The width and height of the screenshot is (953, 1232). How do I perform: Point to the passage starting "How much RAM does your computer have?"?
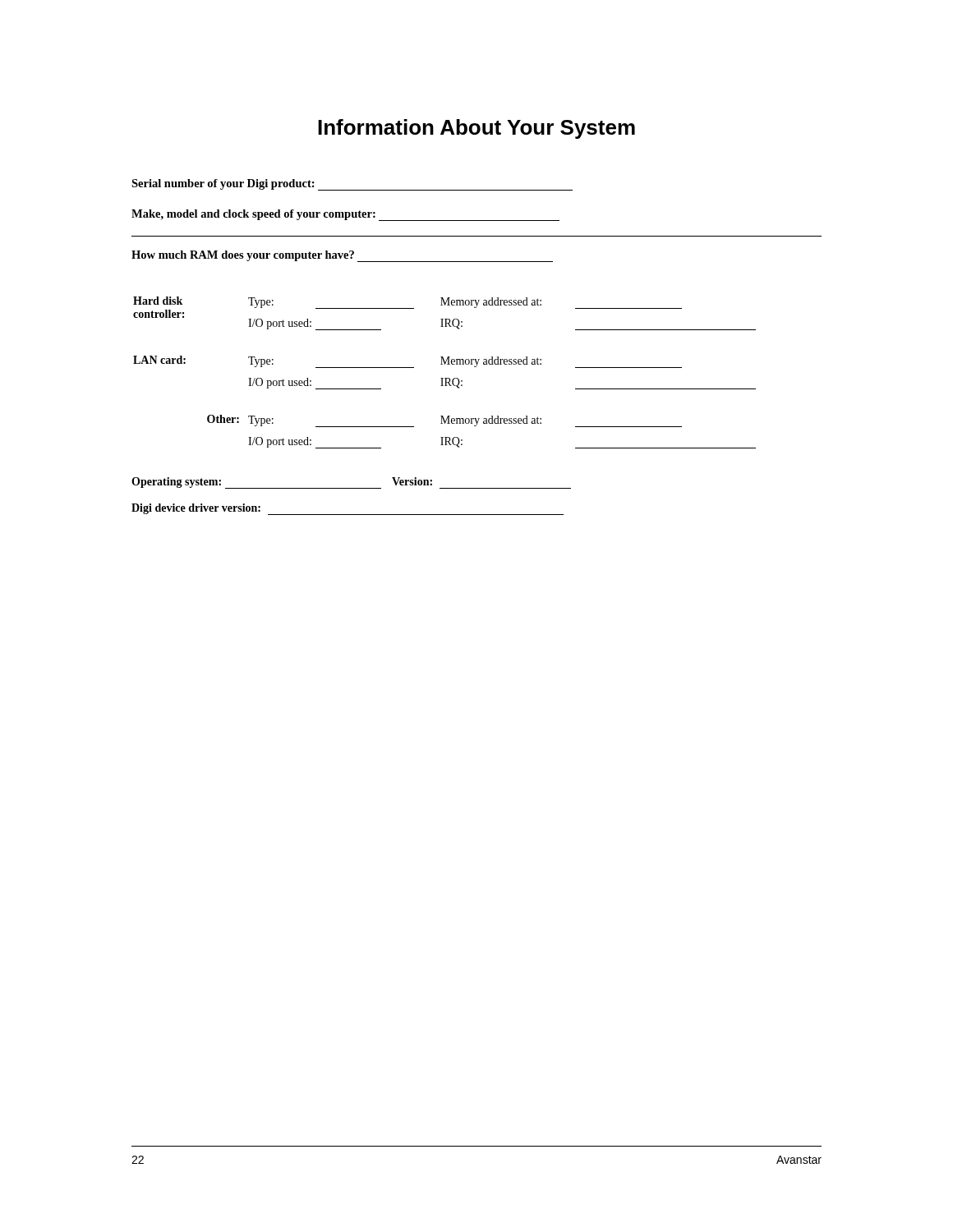342,255
